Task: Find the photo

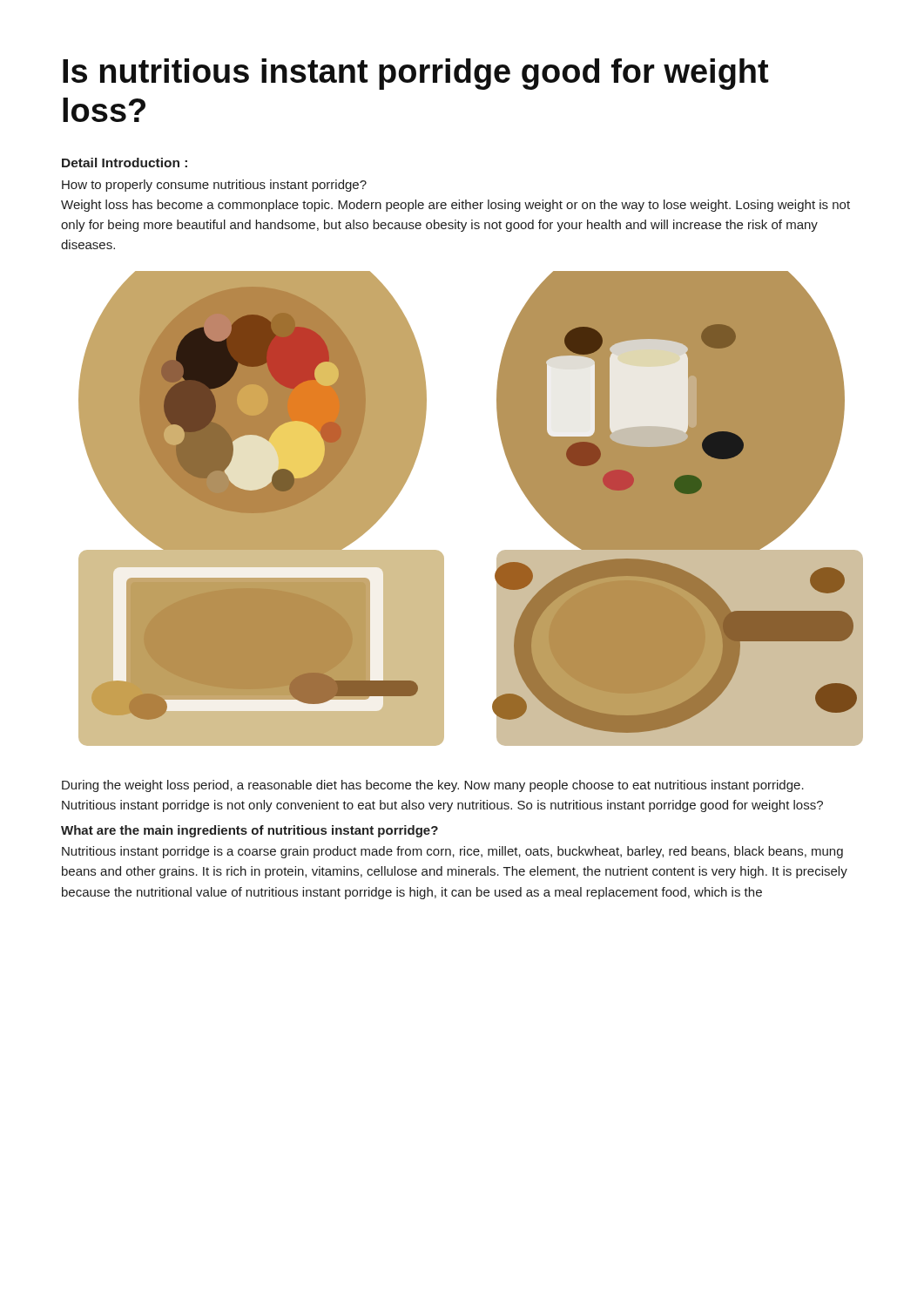Action: coord(462,515)
